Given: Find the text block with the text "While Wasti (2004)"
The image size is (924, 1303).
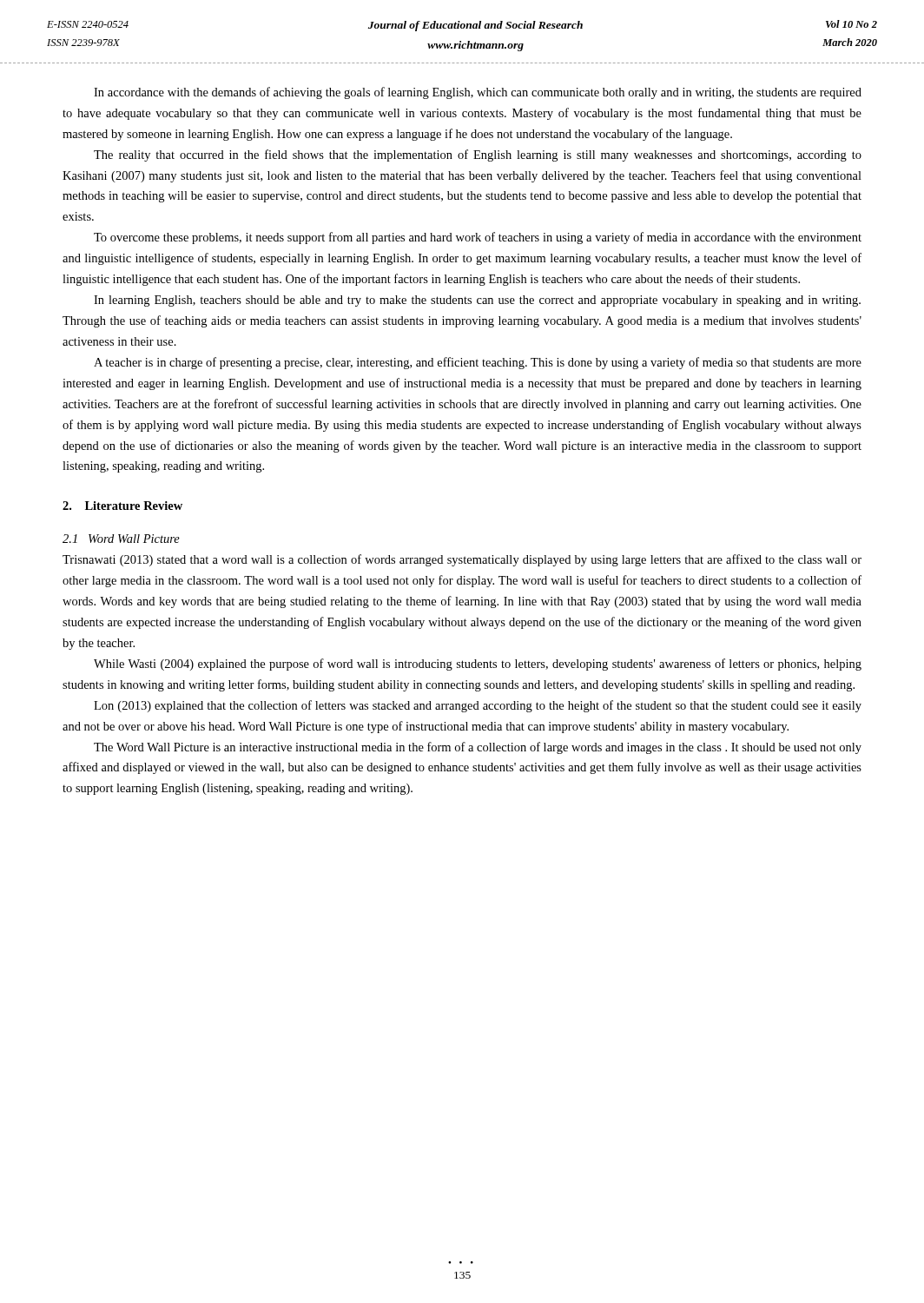Looking at the screenshot, I should pyautogui.click(x=462, y=675).
